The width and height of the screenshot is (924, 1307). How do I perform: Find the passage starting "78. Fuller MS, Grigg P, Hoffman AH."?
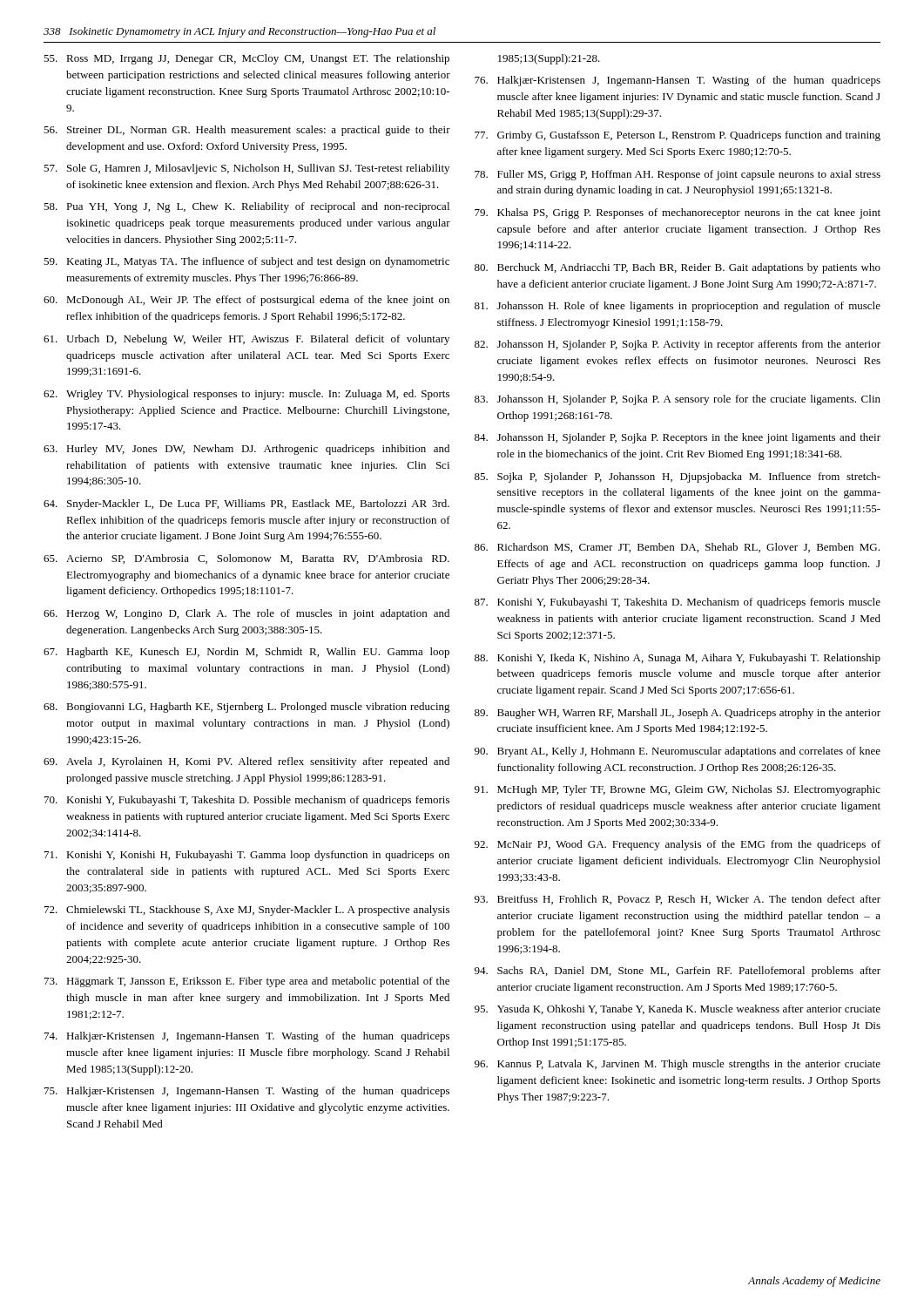[677, 182]
